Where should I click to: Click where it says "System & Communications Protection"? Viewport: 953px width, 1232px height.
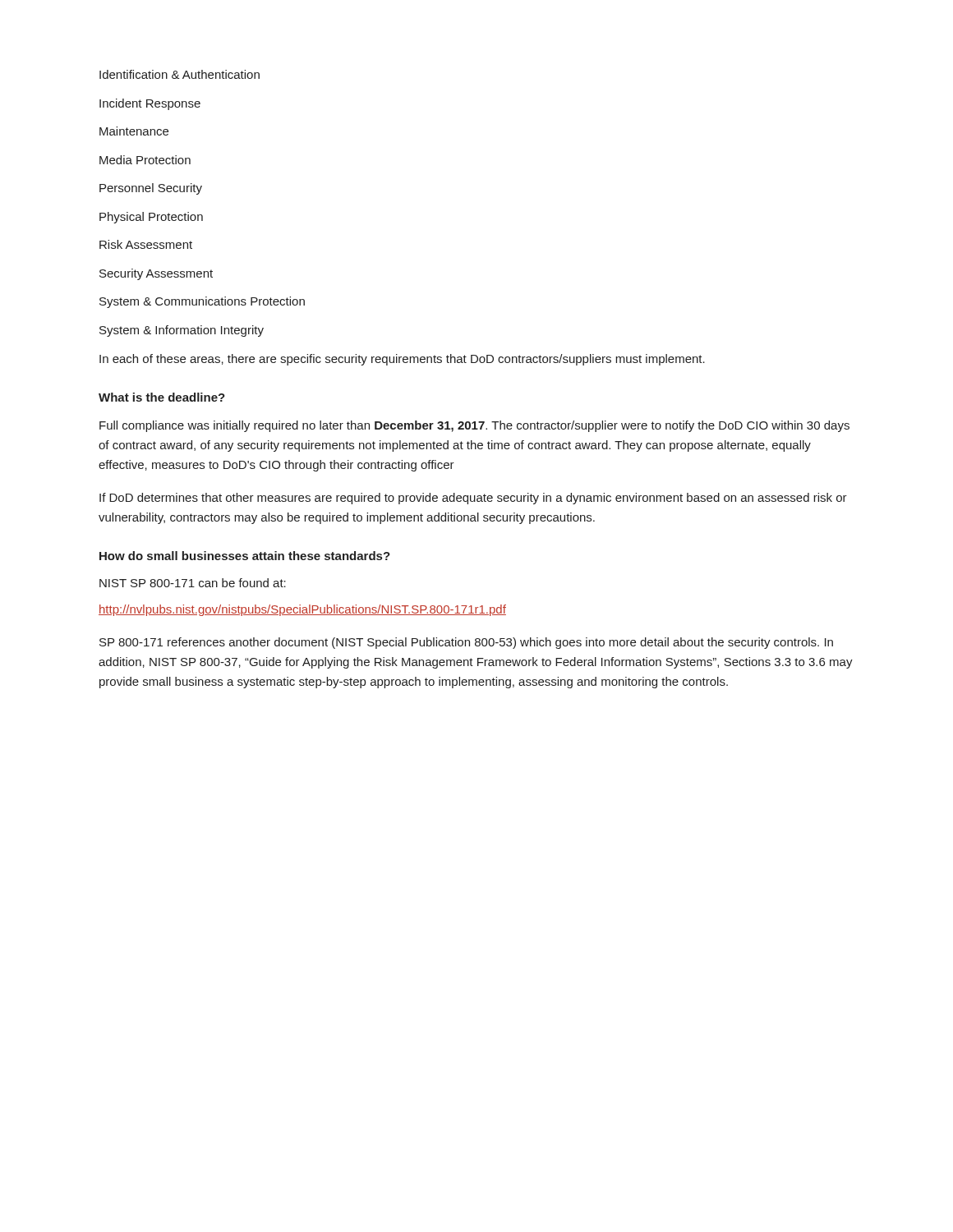[x=202, y=301]
